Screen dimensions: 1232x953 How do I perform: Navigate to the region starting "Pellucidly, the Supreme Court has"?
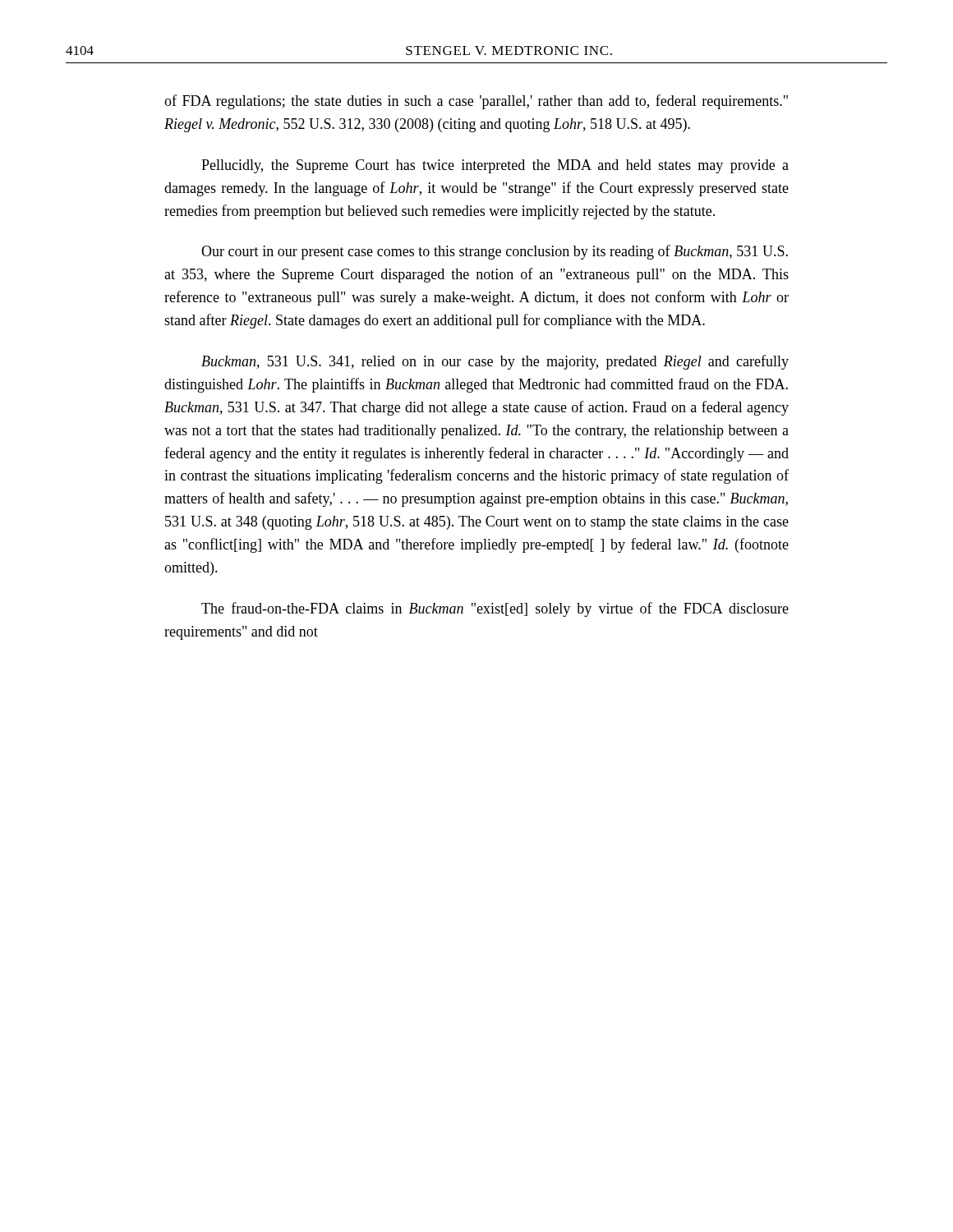[476, 188]
